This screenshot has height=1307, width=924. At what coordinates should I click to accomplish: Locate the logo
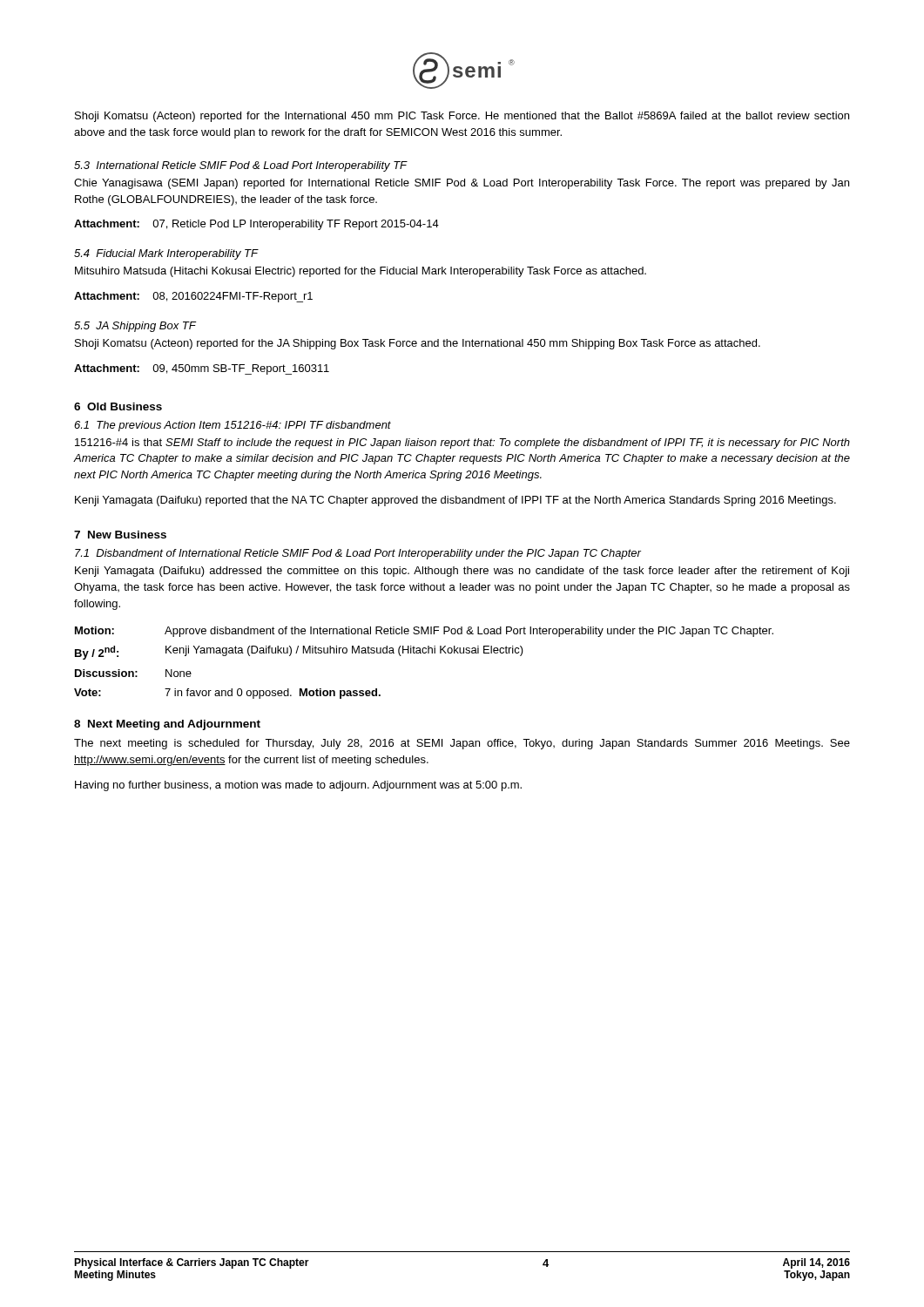point(462,72)
